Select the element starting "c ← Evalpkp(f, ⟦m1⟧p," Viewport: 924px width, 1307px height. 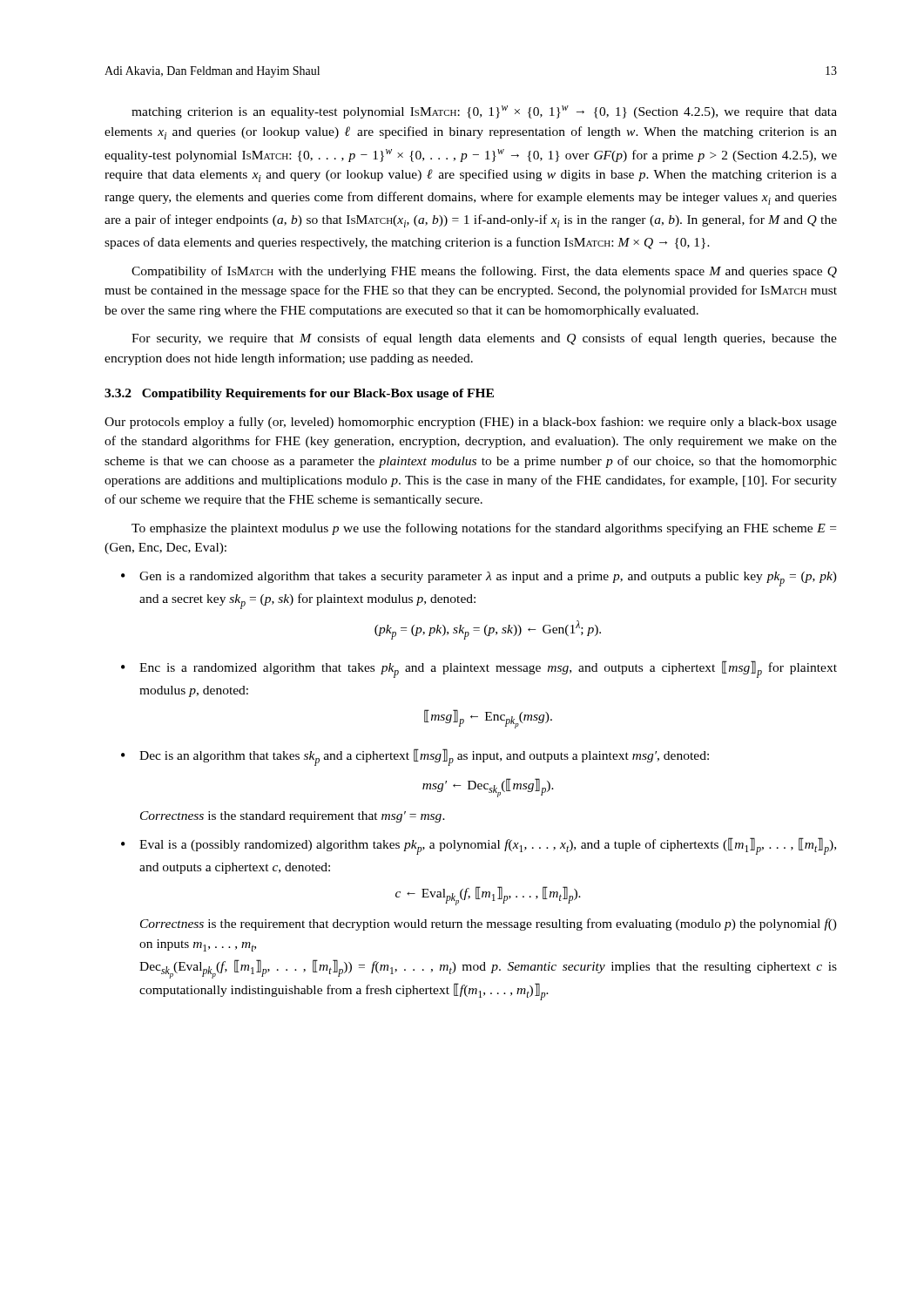(488, 896)
